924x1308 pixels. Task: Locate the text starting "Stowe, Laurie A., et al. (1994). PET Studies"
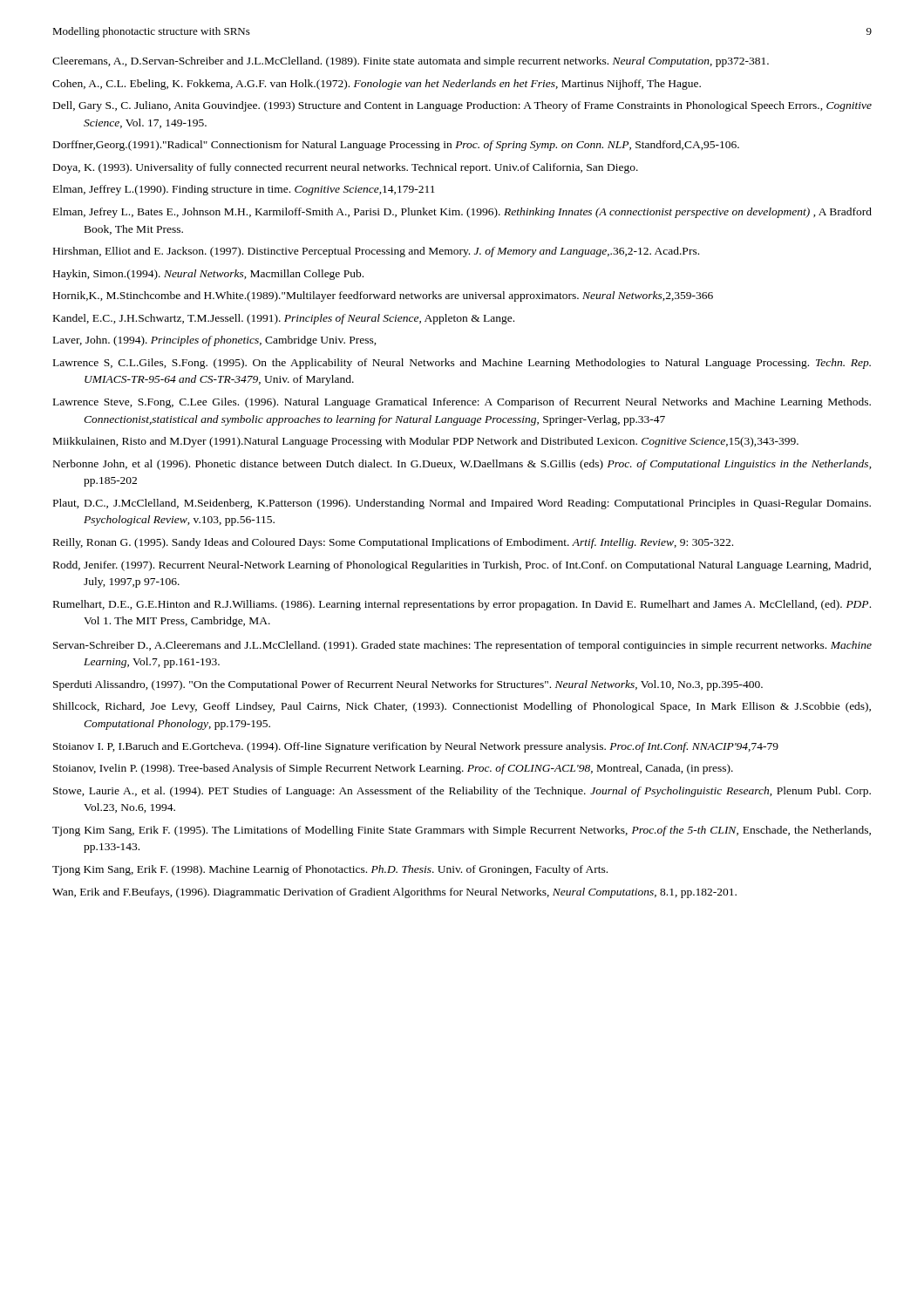coord(462,799)
